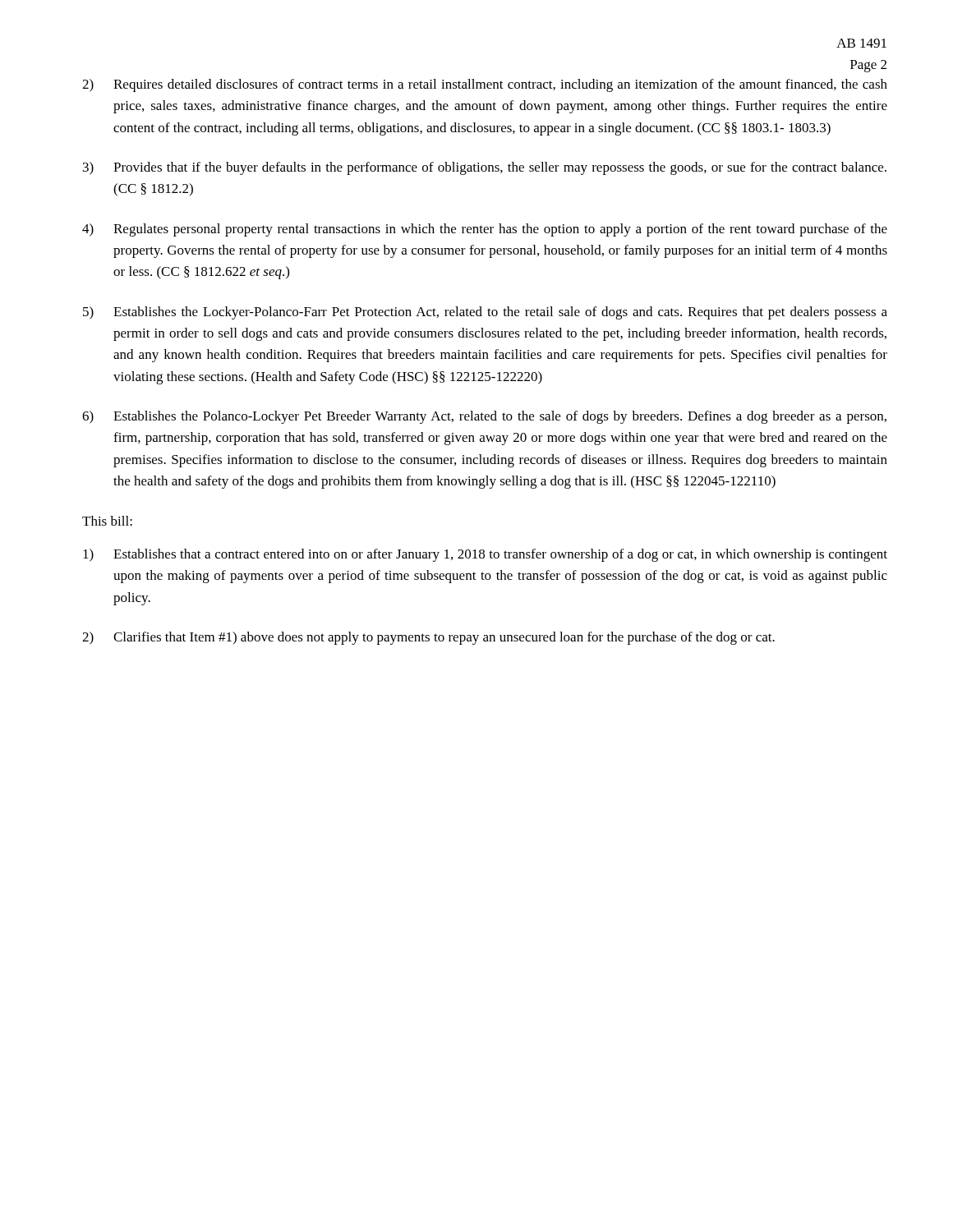Find the passage starting "1) Establishes that a contract entered into on"
The height and width of the screenshot is (1232, 953).
pyautogui.click(x=485, y=576)
